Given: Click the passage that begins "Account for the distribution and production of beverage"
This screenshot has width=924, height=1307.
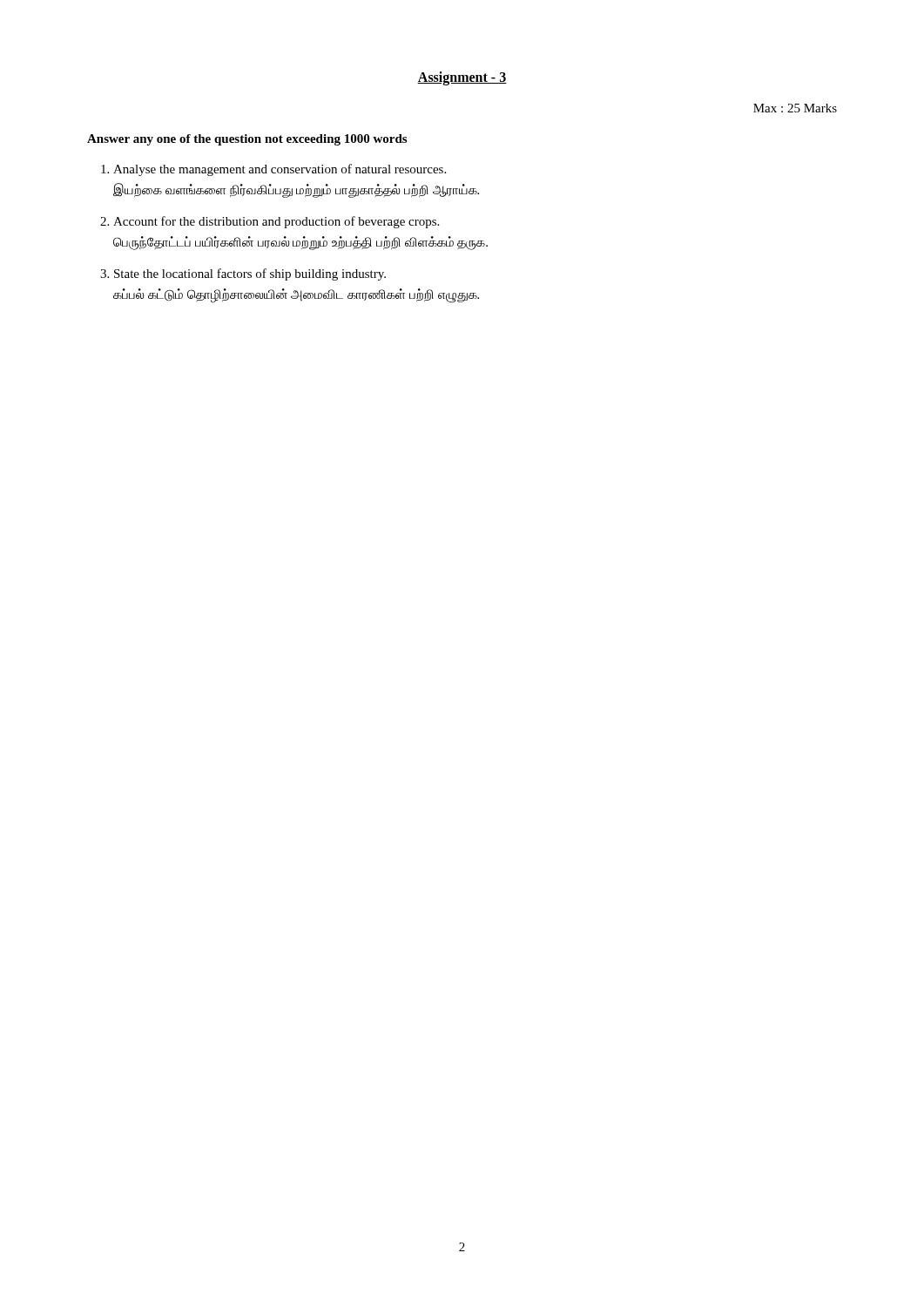Looking at the screenshot, I should click(301, 232).
